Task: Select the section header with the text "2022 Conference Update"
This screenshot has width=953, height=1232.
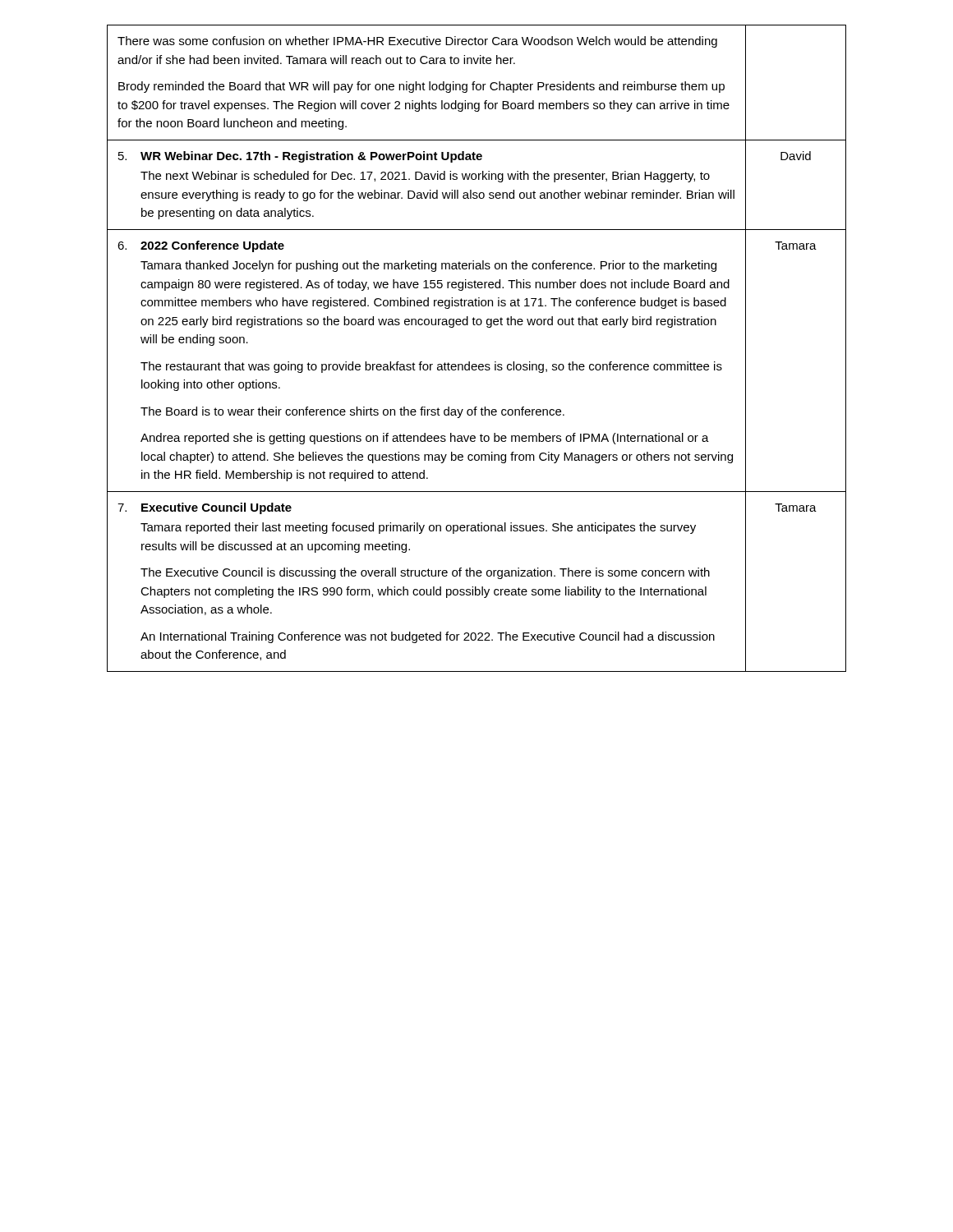Action: (x=212, y=245)
